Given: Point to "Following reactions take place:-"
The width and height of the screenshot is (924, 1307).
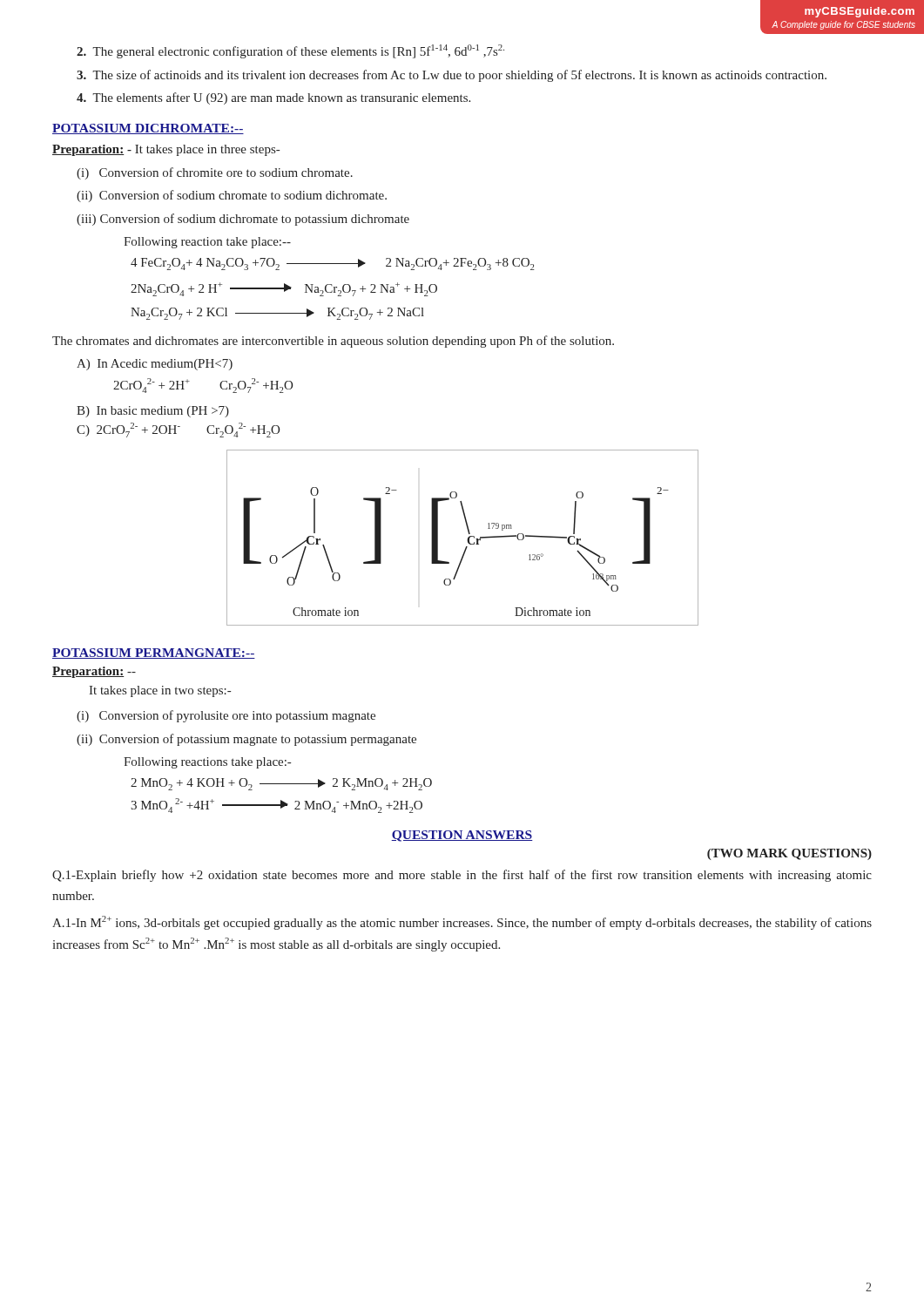Looking at the screenshot, I should (x=208, y=762).
